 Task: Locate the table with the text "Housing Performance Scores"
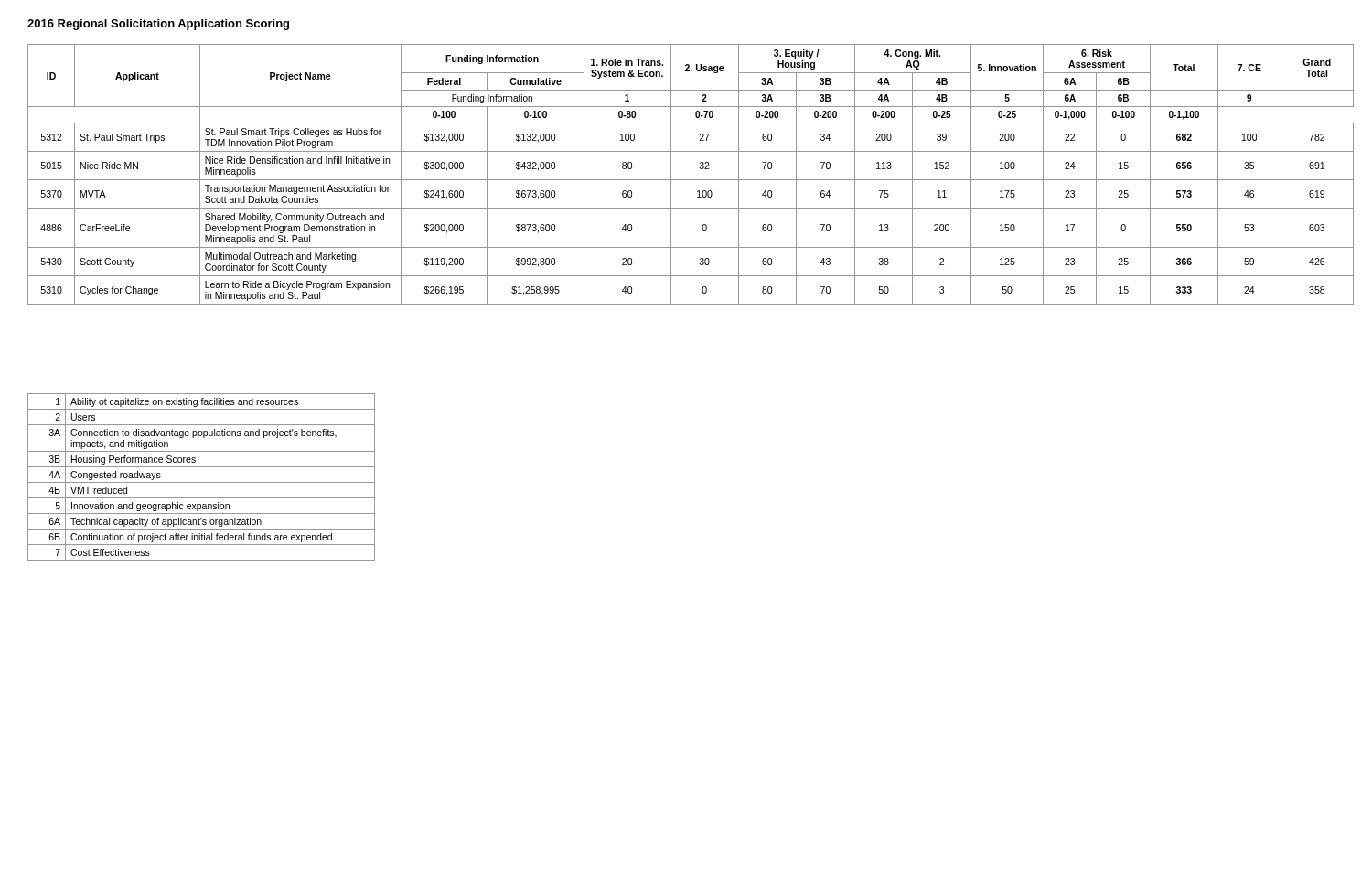201,477
